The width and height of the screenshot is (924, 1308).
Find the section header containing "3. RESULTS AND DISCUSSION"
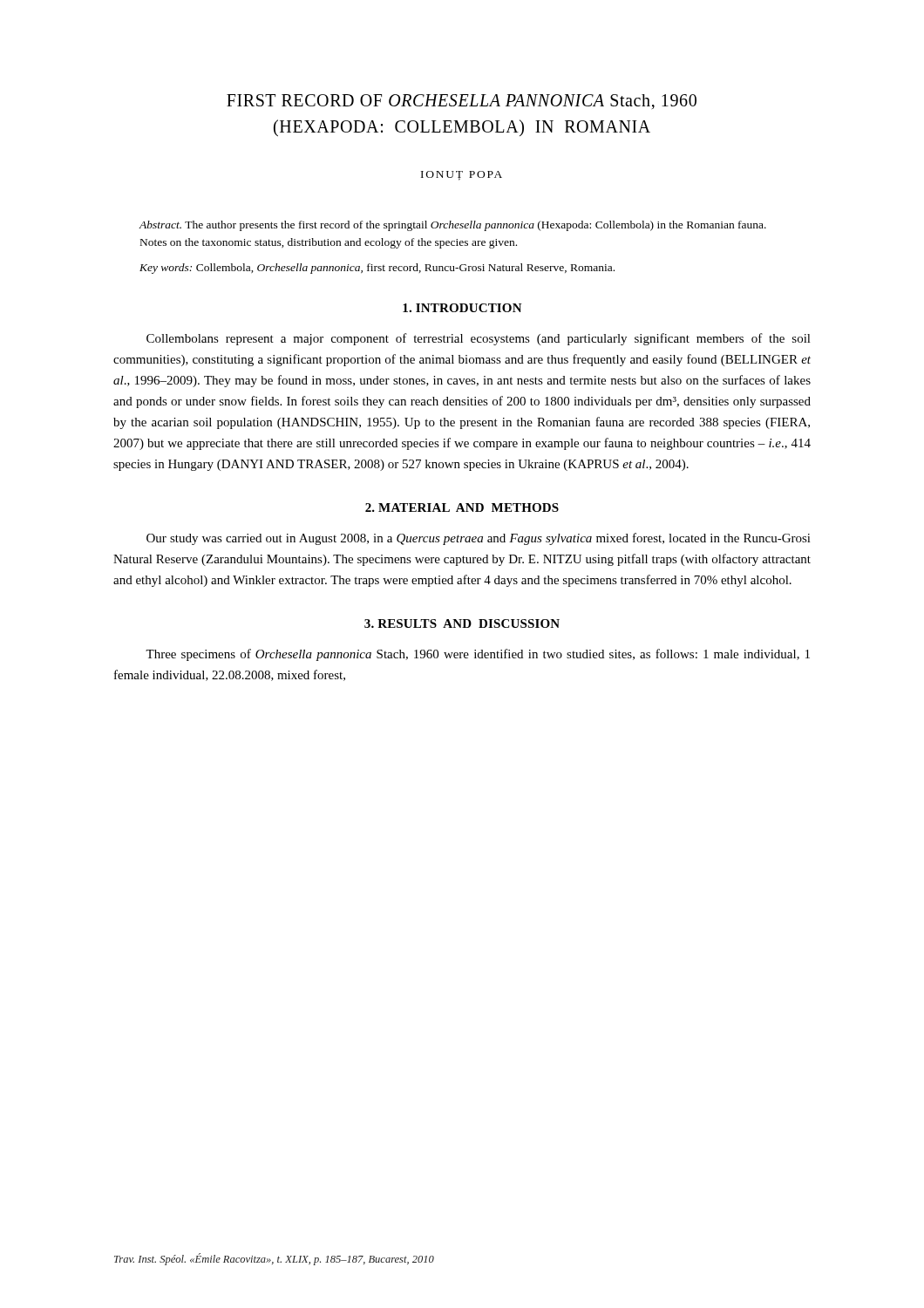[462, 623]
